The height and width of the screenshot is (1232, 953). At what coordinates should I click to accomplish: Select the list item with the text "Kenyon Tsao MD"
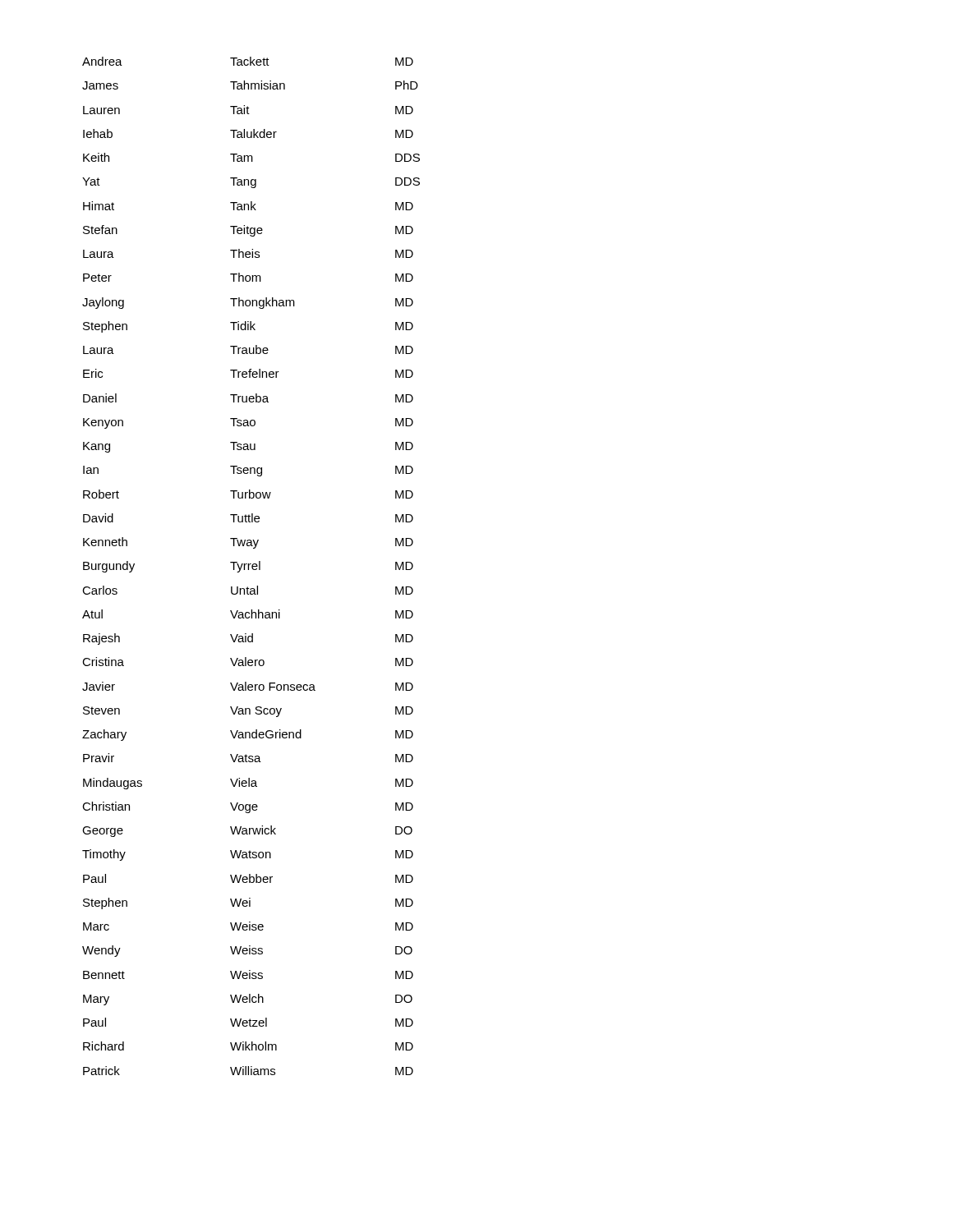pyautogui.click(x=248, y=423)
